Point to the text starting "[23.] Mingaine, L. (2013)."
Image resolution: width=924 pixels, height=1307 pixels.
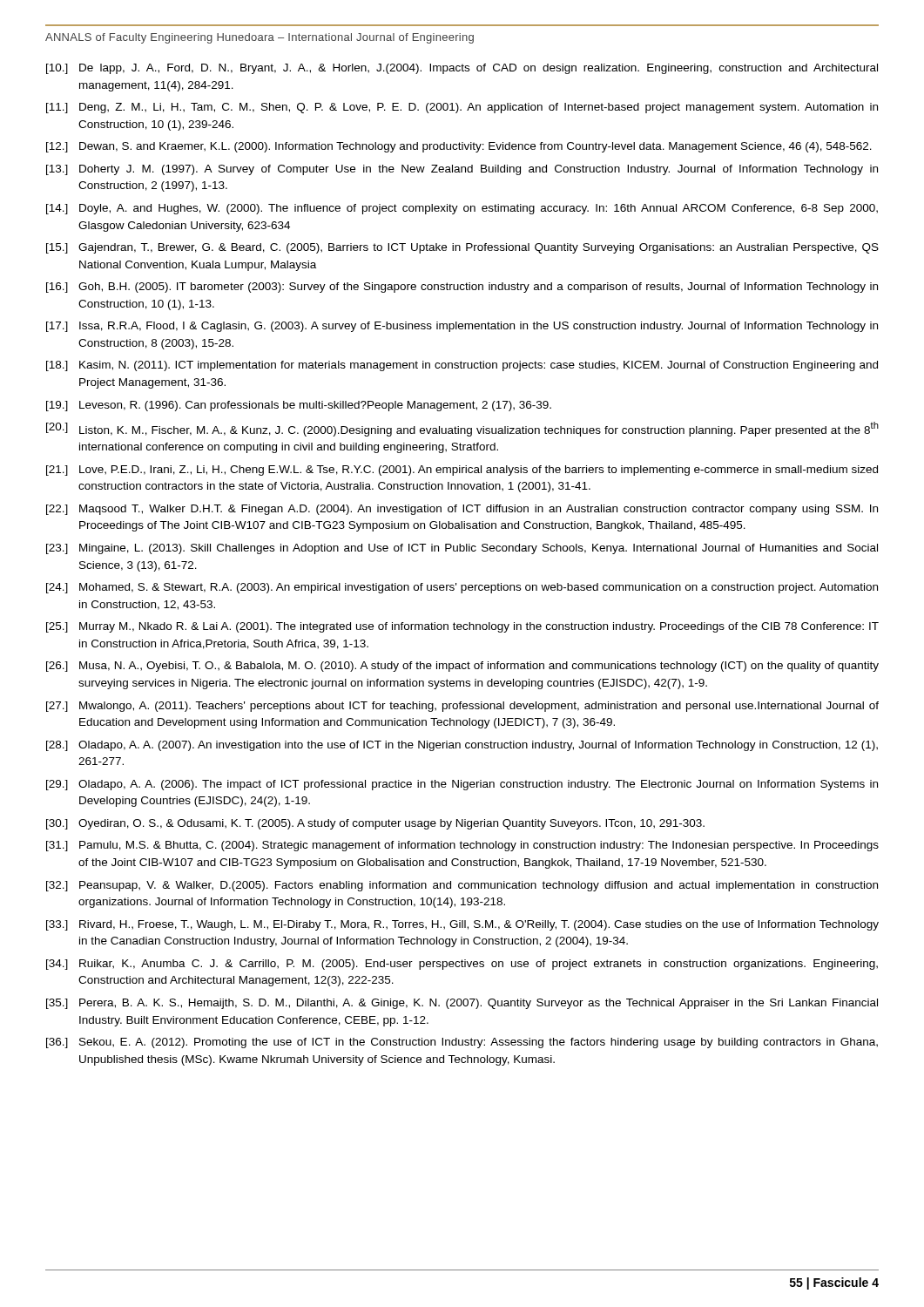coord(462,556)
